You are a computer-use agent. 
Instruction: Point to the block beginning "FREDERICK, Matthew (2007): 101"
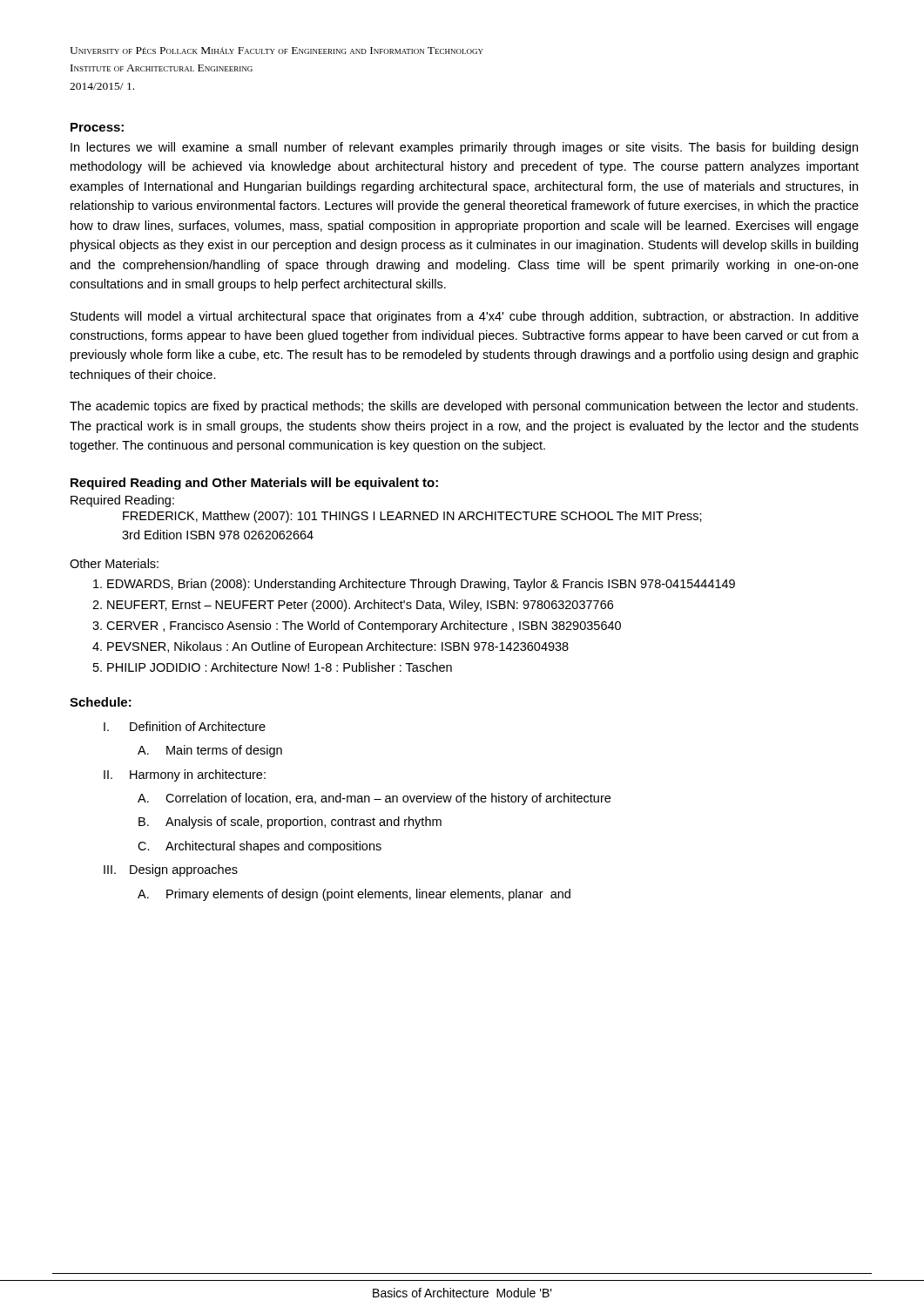coord(412,525)
